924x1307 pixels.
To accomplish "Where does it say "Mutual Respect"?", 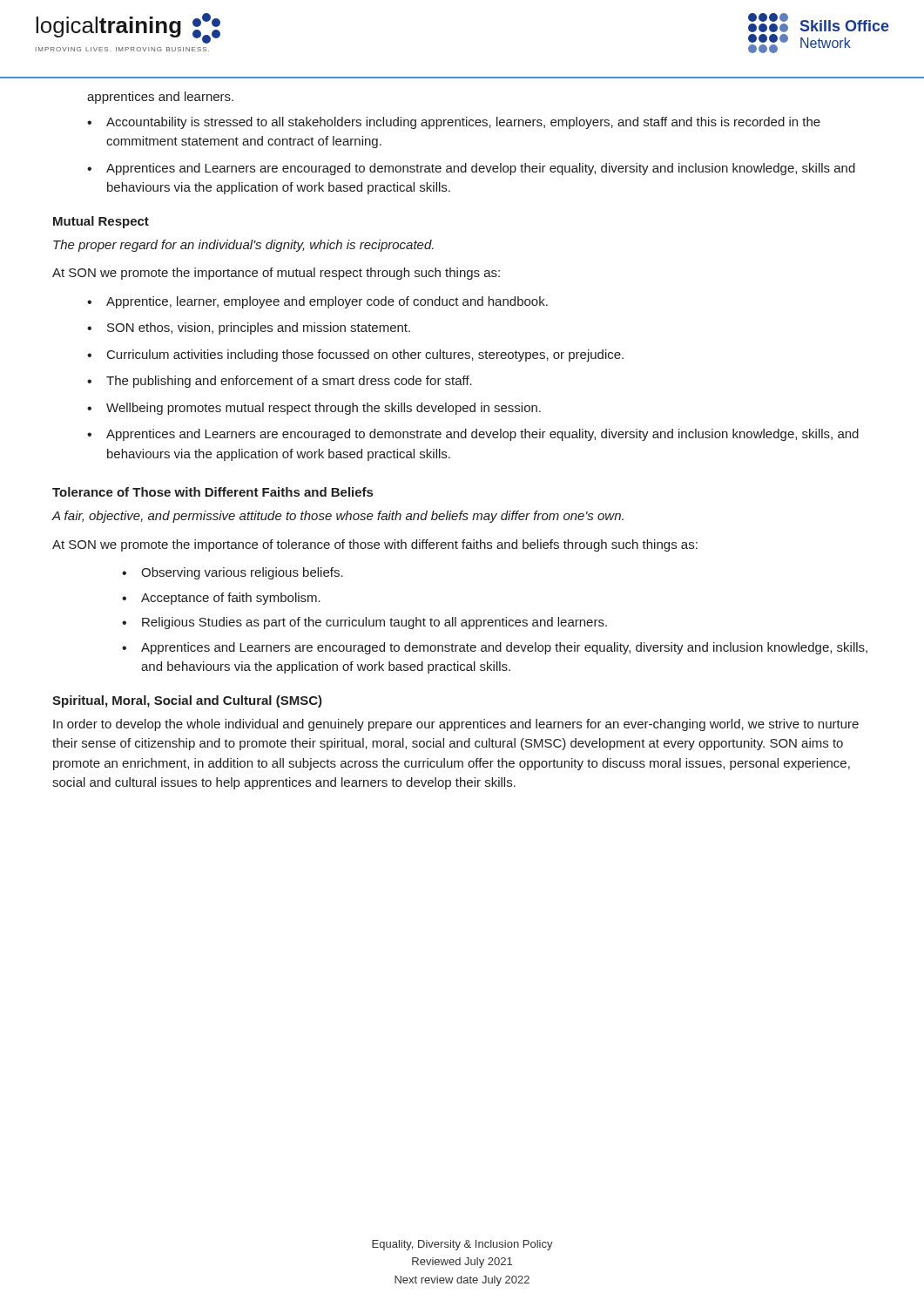I will click(101, 220).
